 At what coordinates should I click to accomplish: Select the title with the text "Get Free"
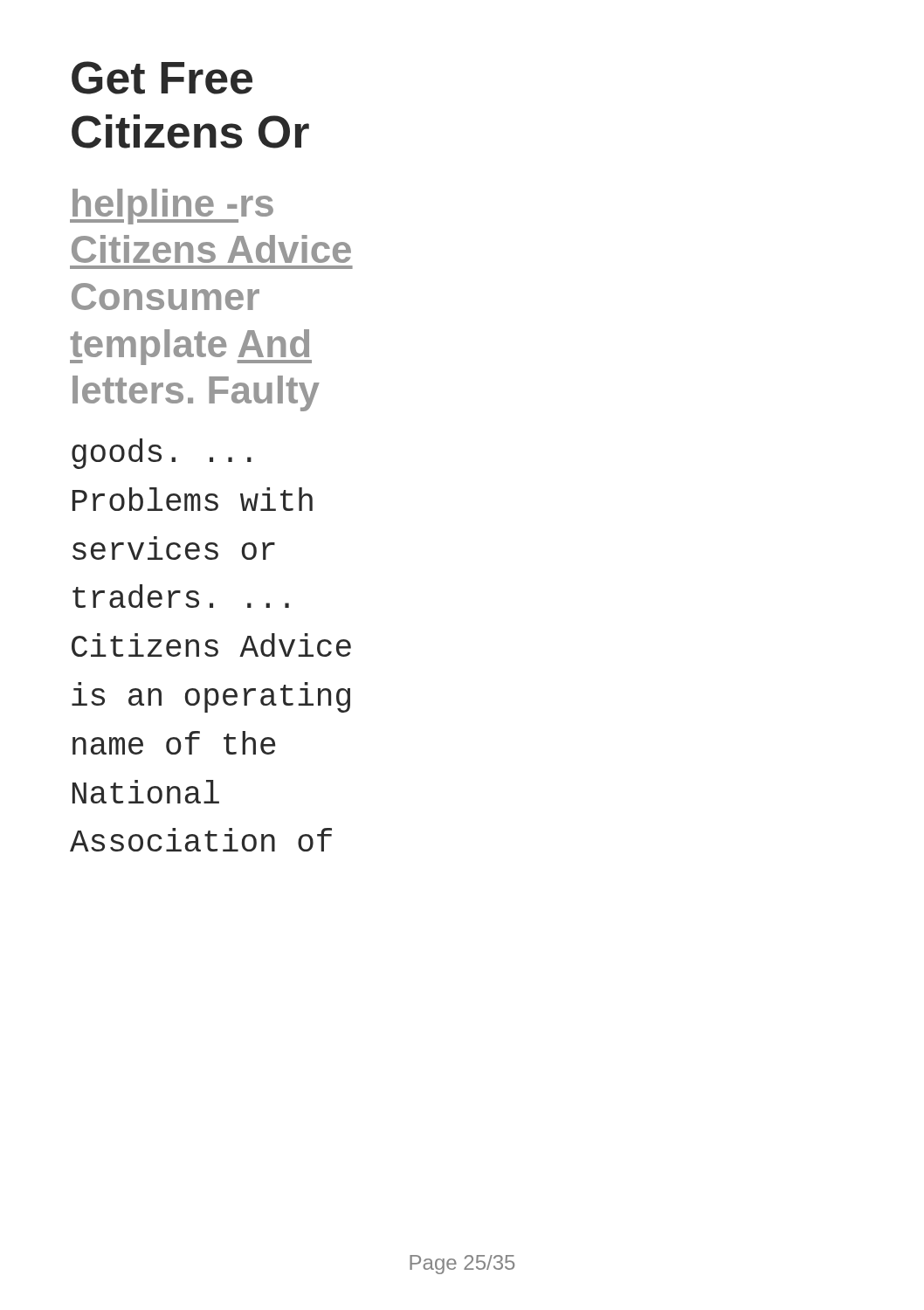(162, 78)
